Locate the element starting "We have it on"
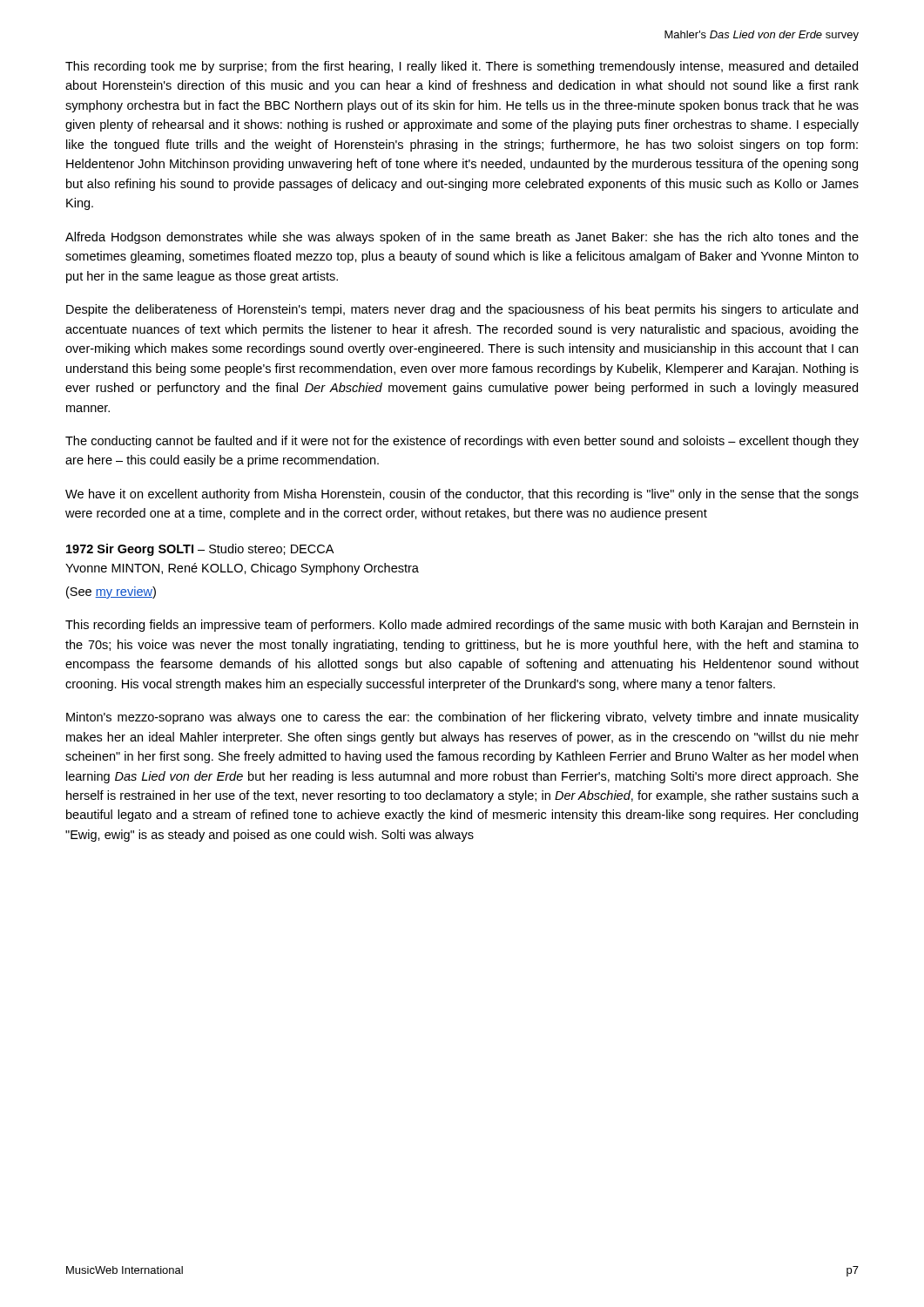Screen dimensions: 1307x924 click(462, 504)
